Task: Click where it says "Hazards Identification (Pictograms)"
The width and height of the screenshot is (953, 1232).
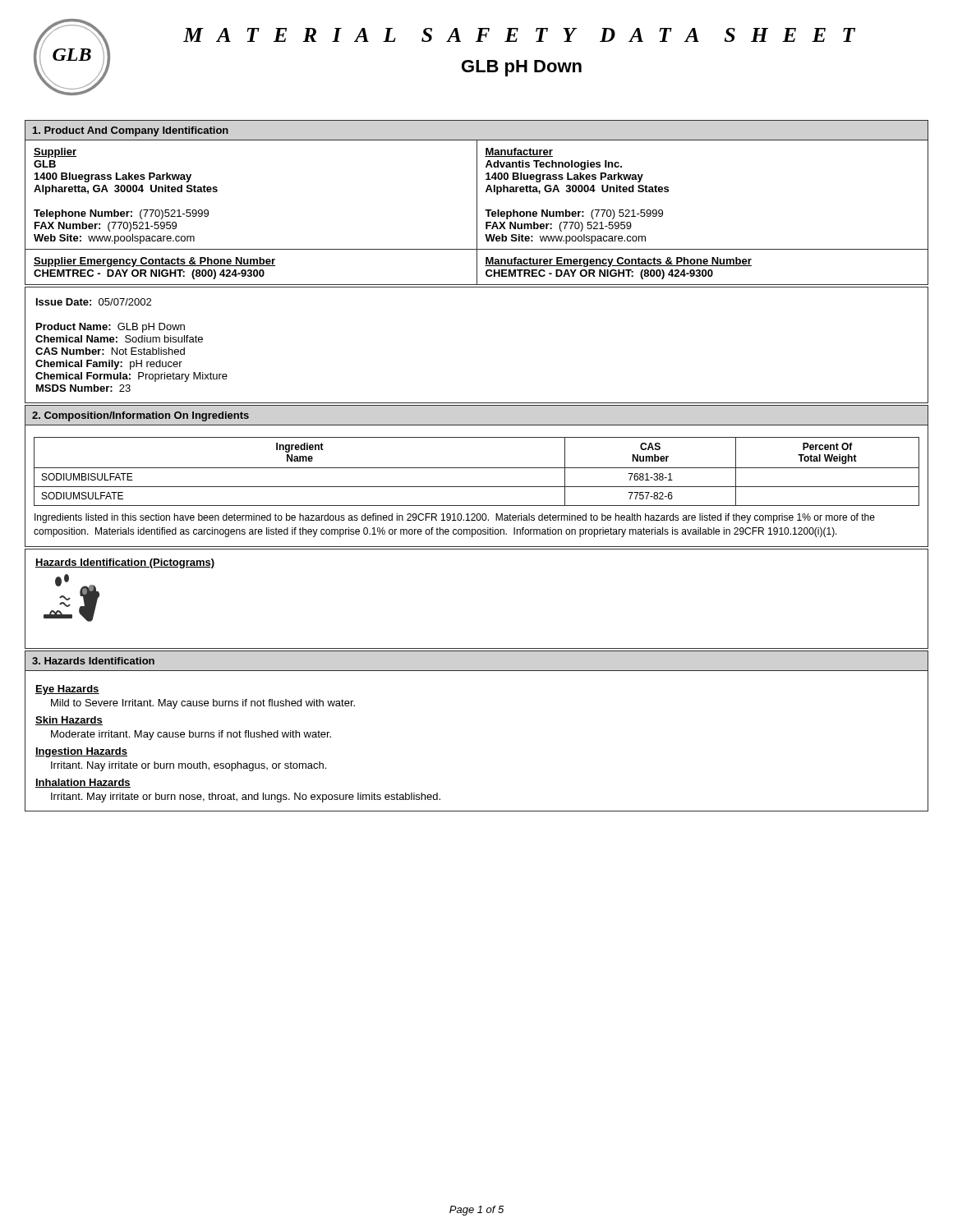Action: tap(125, 562)
